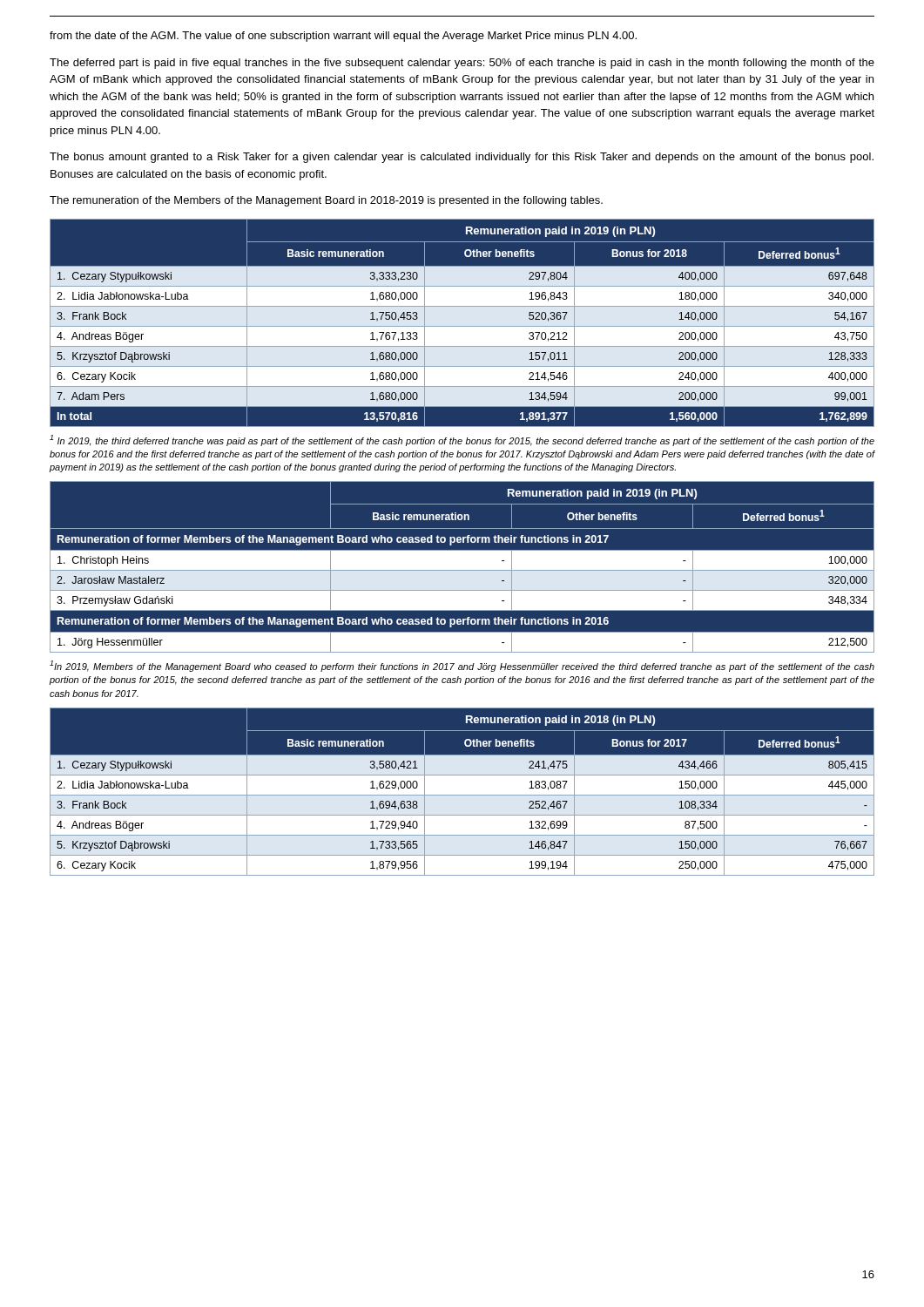This screenshot has width=924, height=1307.
Task: Where is the passage that starts "1 In 2019, the third deferred"?
Action: coord(462,453)
